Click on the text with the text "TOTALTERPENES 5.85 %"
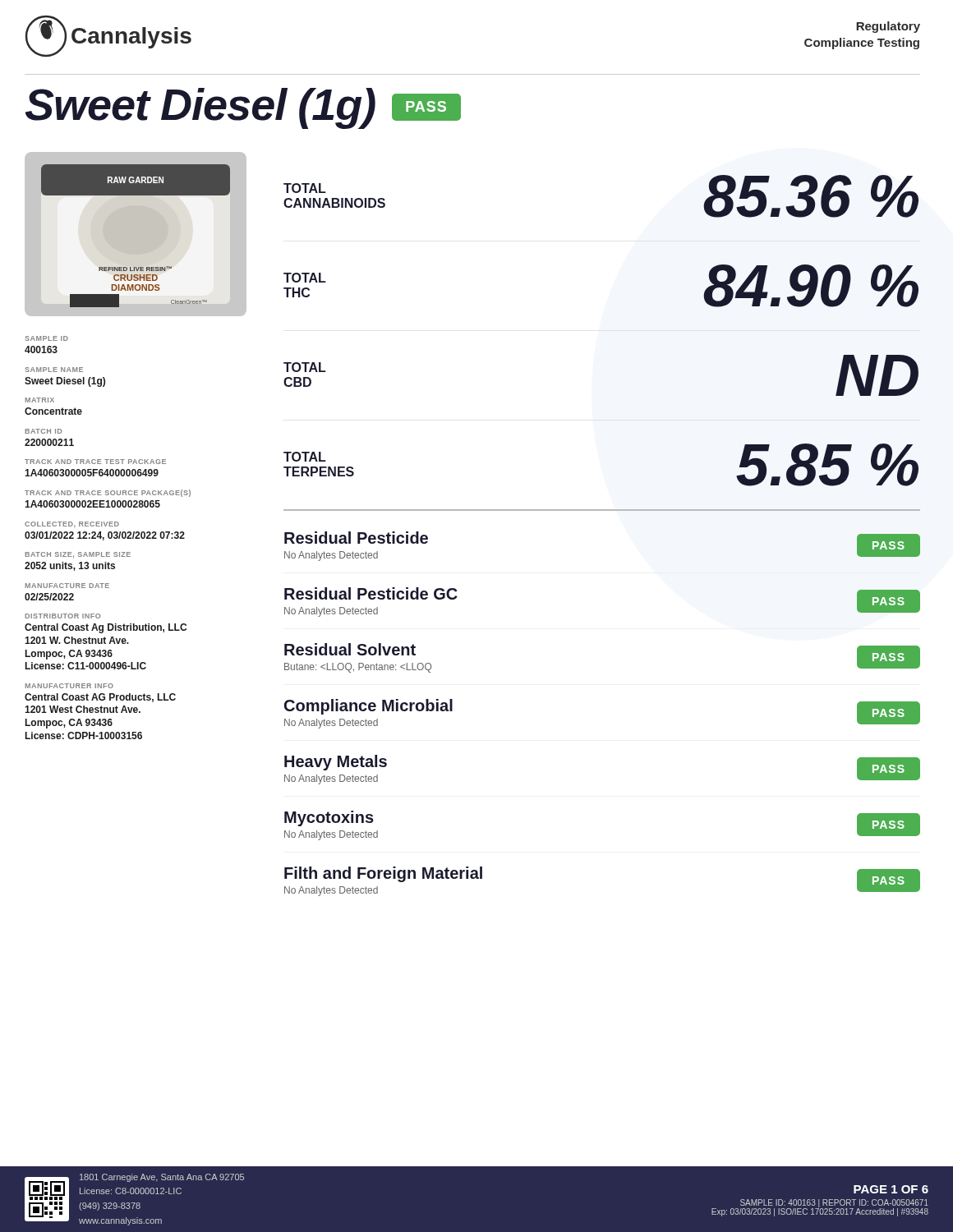953x1232 pixels. [x=322, y=467]
